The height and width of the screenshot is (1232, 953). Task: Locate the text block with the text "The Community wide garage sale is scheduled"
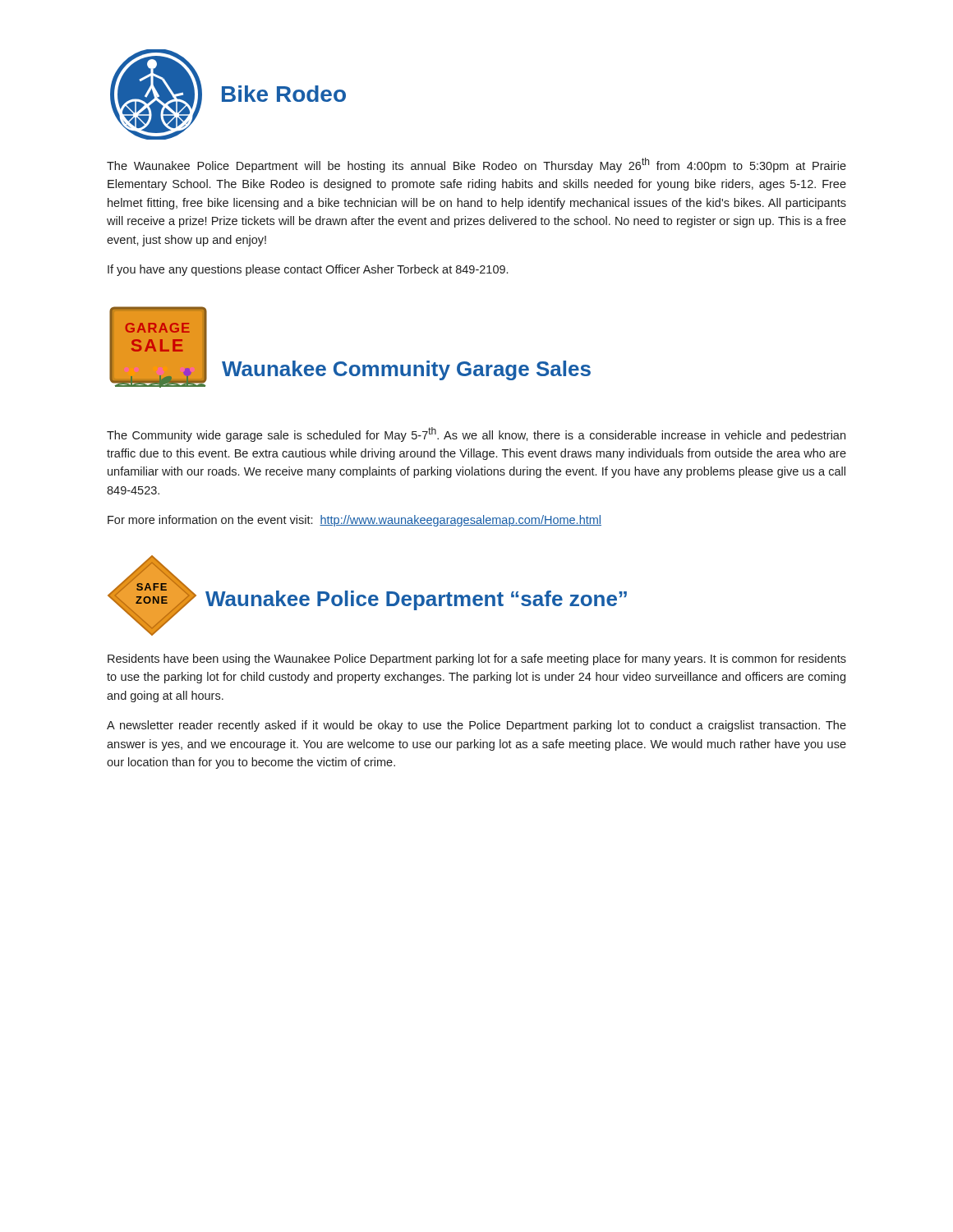[476, 462]
